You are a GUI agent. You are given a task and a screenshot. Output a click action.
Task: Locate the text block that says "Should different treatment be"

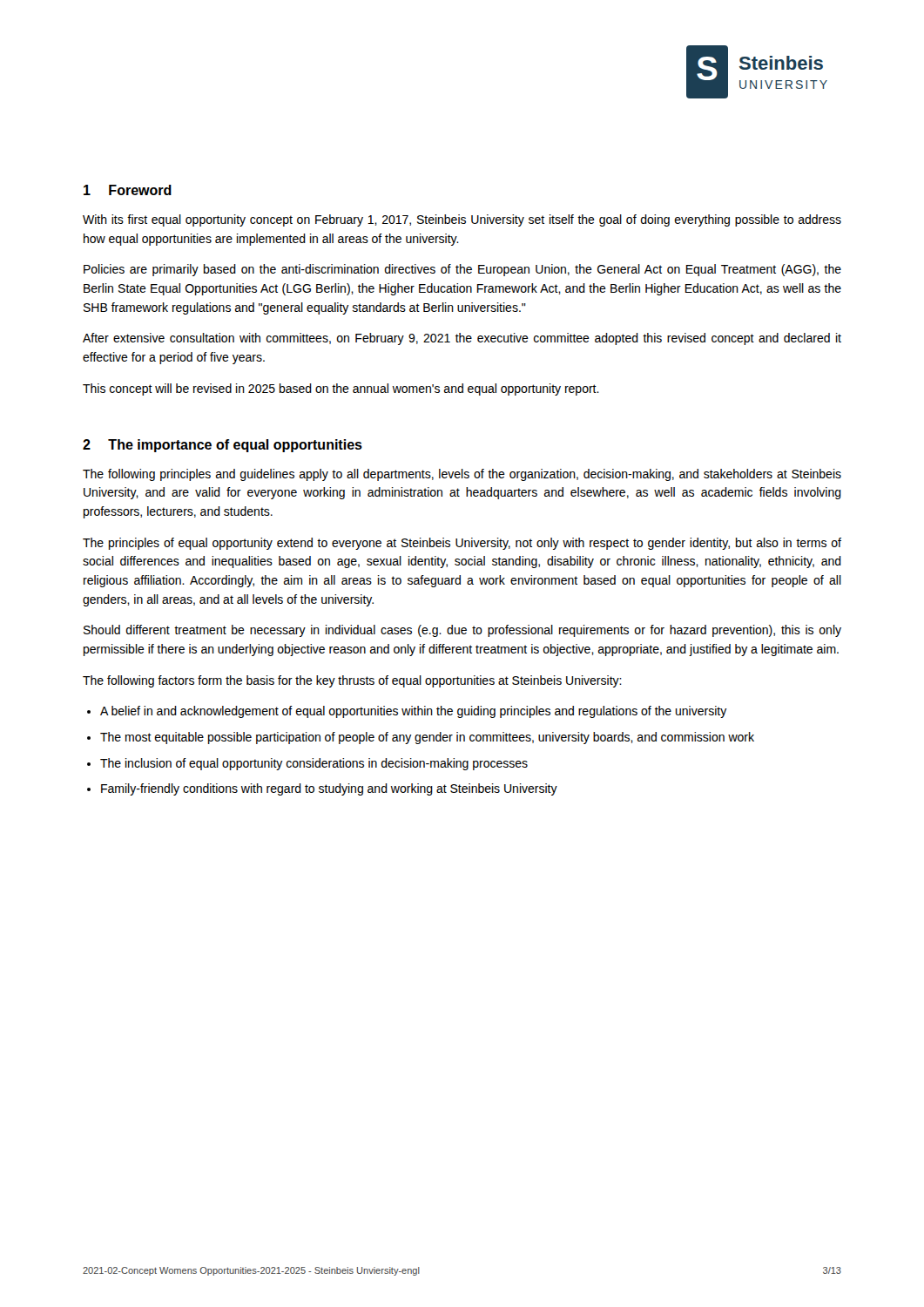(462, 640)
